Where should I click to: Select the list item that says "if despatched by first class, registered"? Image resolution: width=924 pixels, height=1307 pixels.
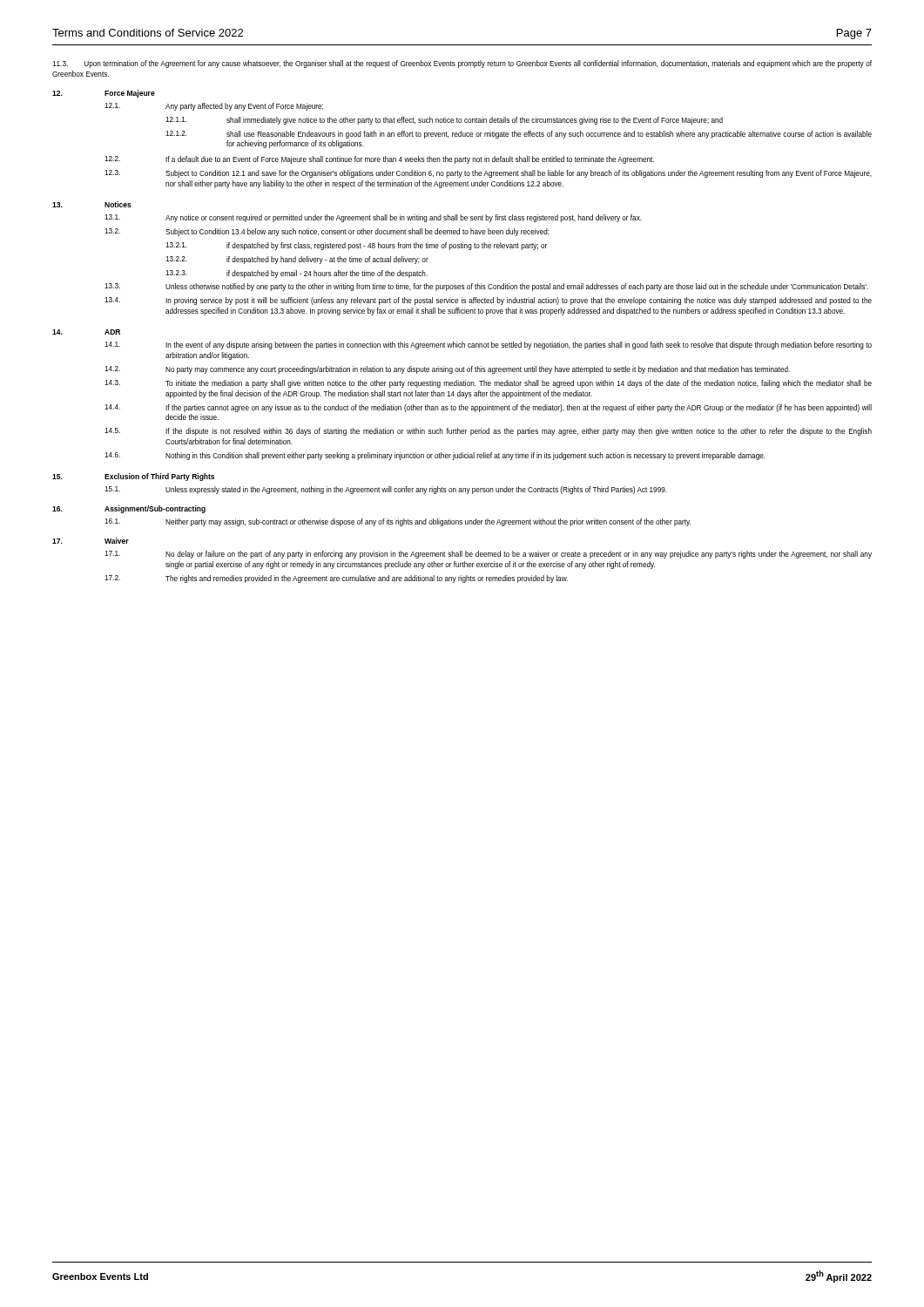(387, 246)
